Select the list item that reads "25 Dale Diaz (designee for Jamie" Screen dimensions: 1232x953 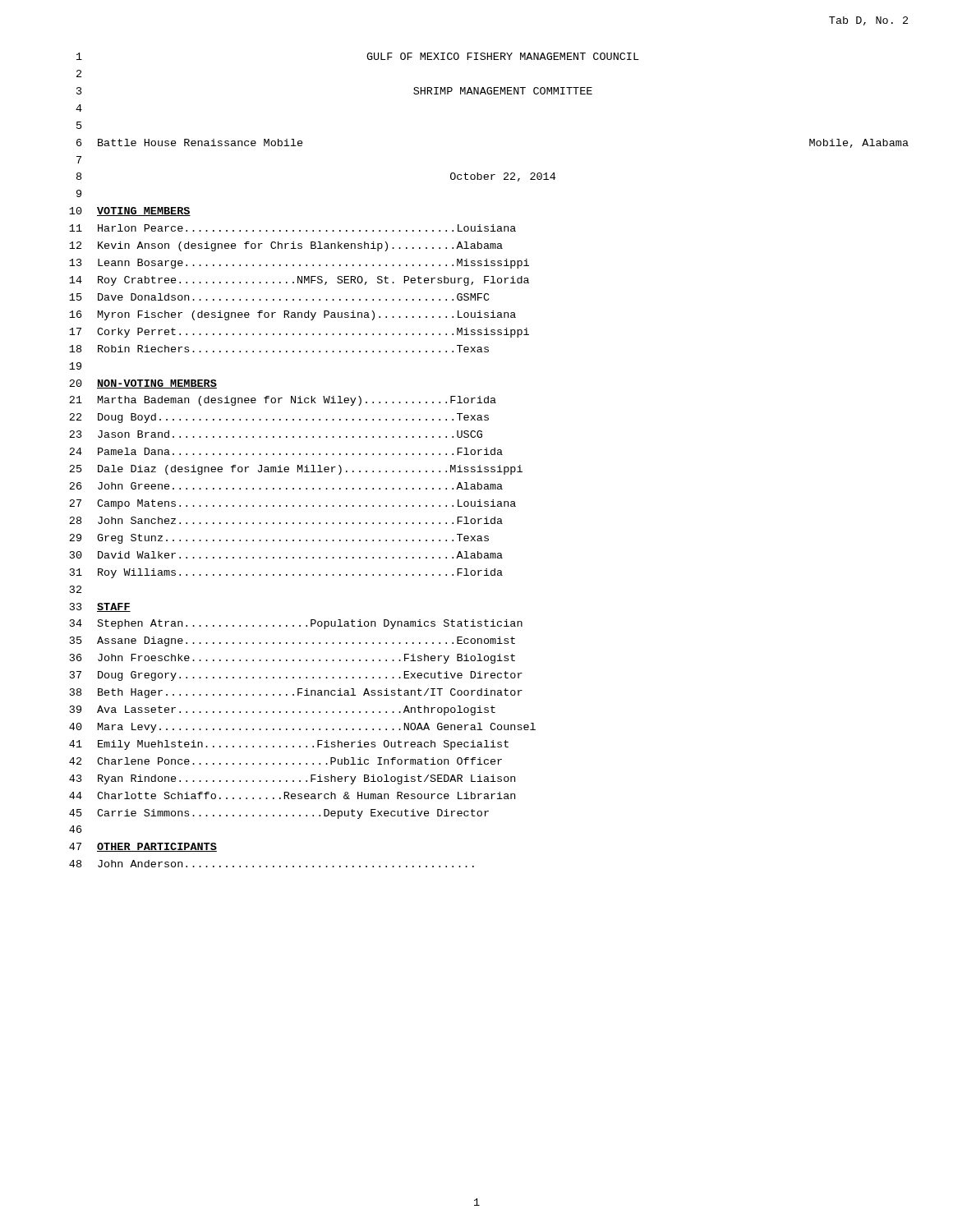[x=484, y=470]
